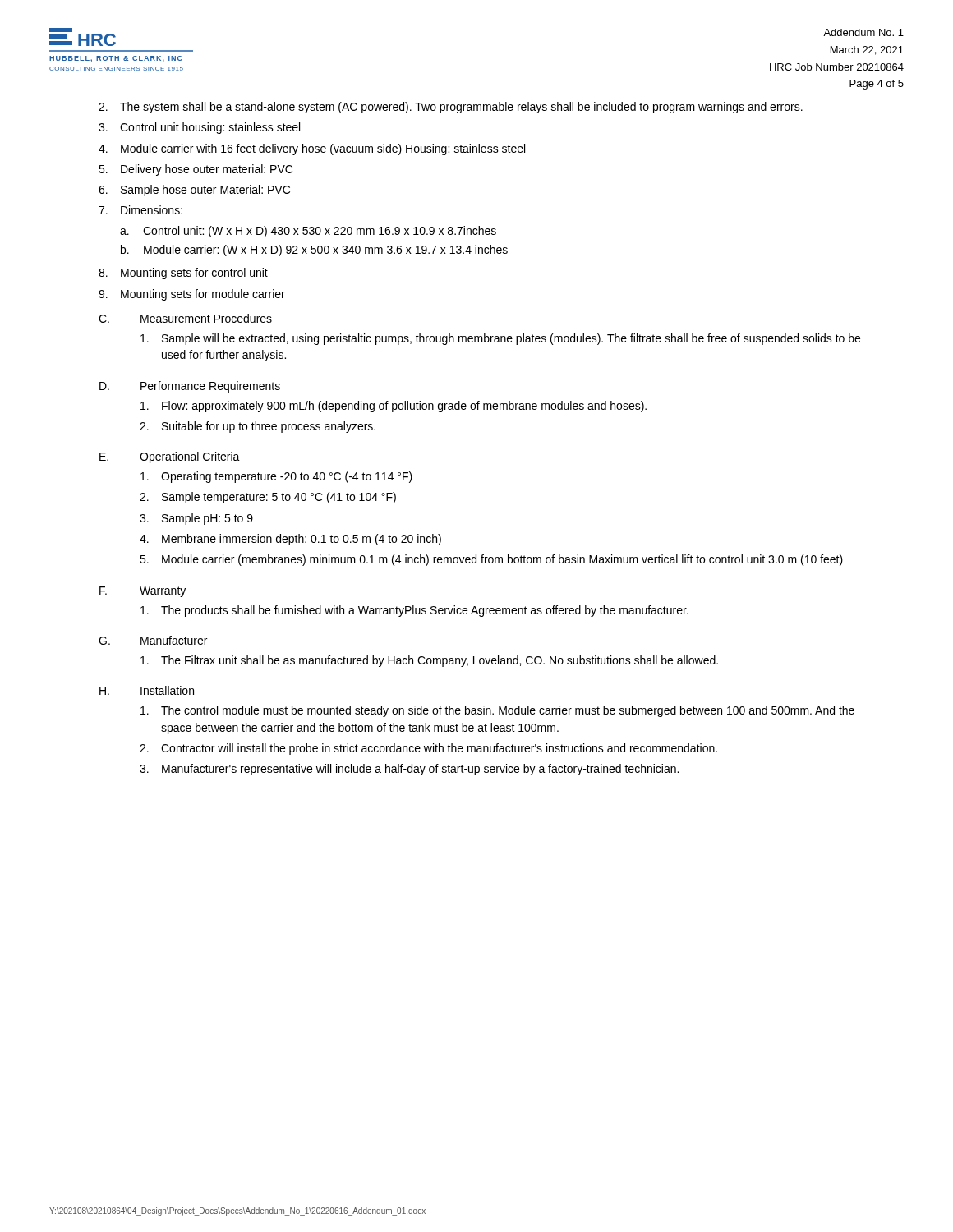The height and width of the screenshot is (1232, 953).
Task: Click on the list item containing "6. Sample hose"
Action: 194,191
